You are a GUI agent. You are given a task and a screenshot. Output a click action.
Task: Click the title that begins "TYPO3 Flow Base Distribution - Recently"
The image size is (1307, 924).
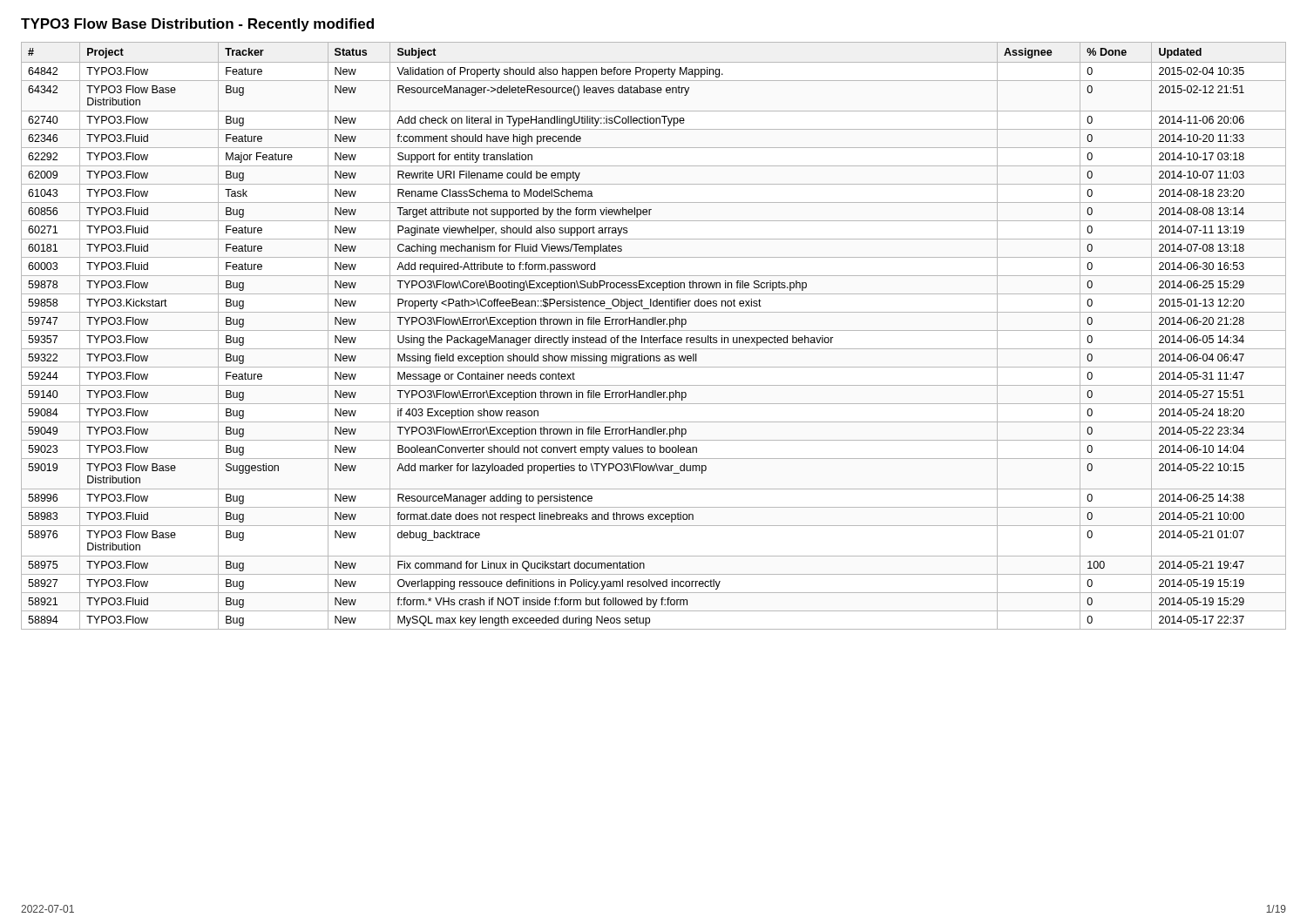pyautogui.click(x=198, y=24)
